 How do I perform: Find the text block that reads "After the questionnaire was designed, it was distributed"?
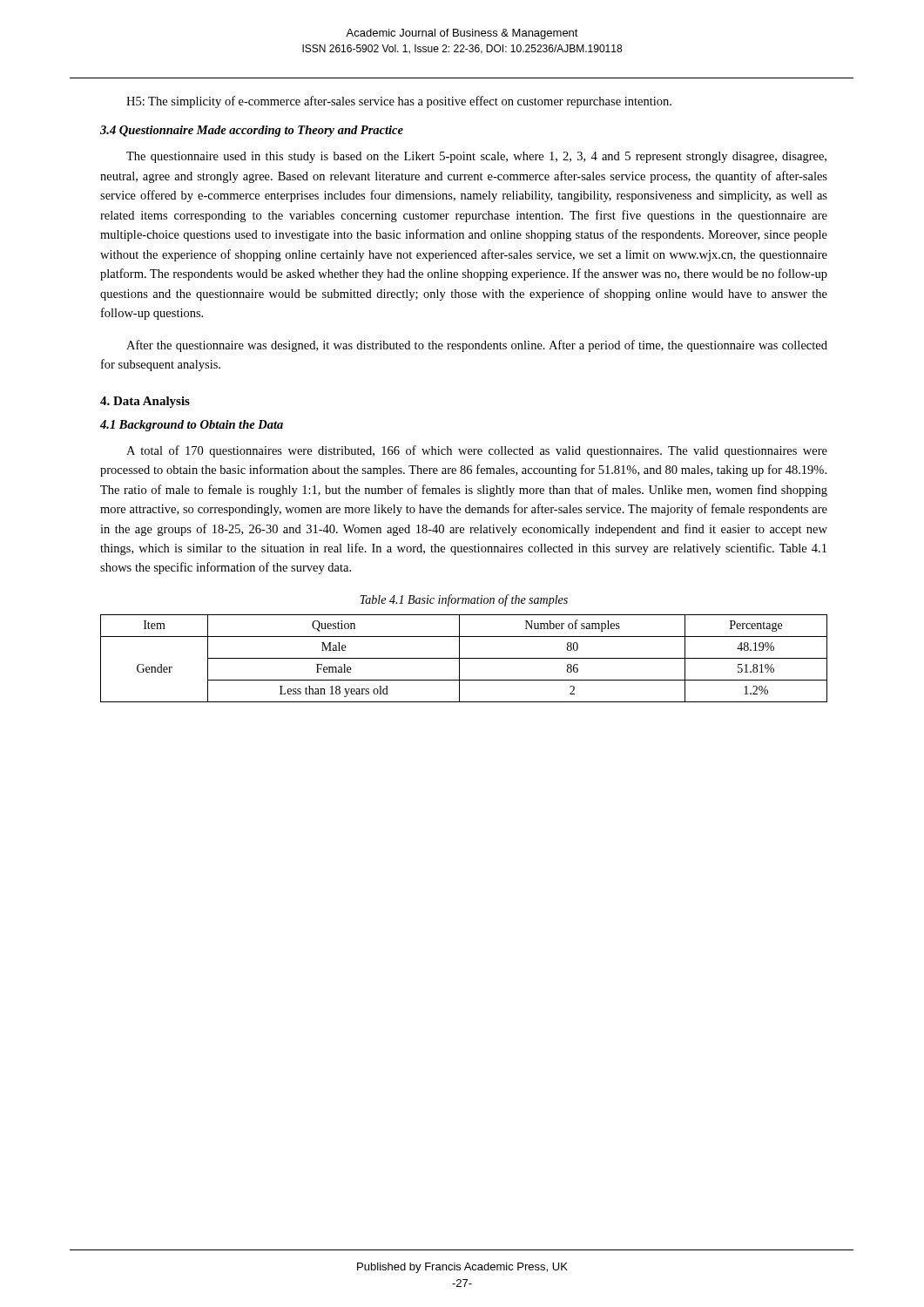[464, 355]
